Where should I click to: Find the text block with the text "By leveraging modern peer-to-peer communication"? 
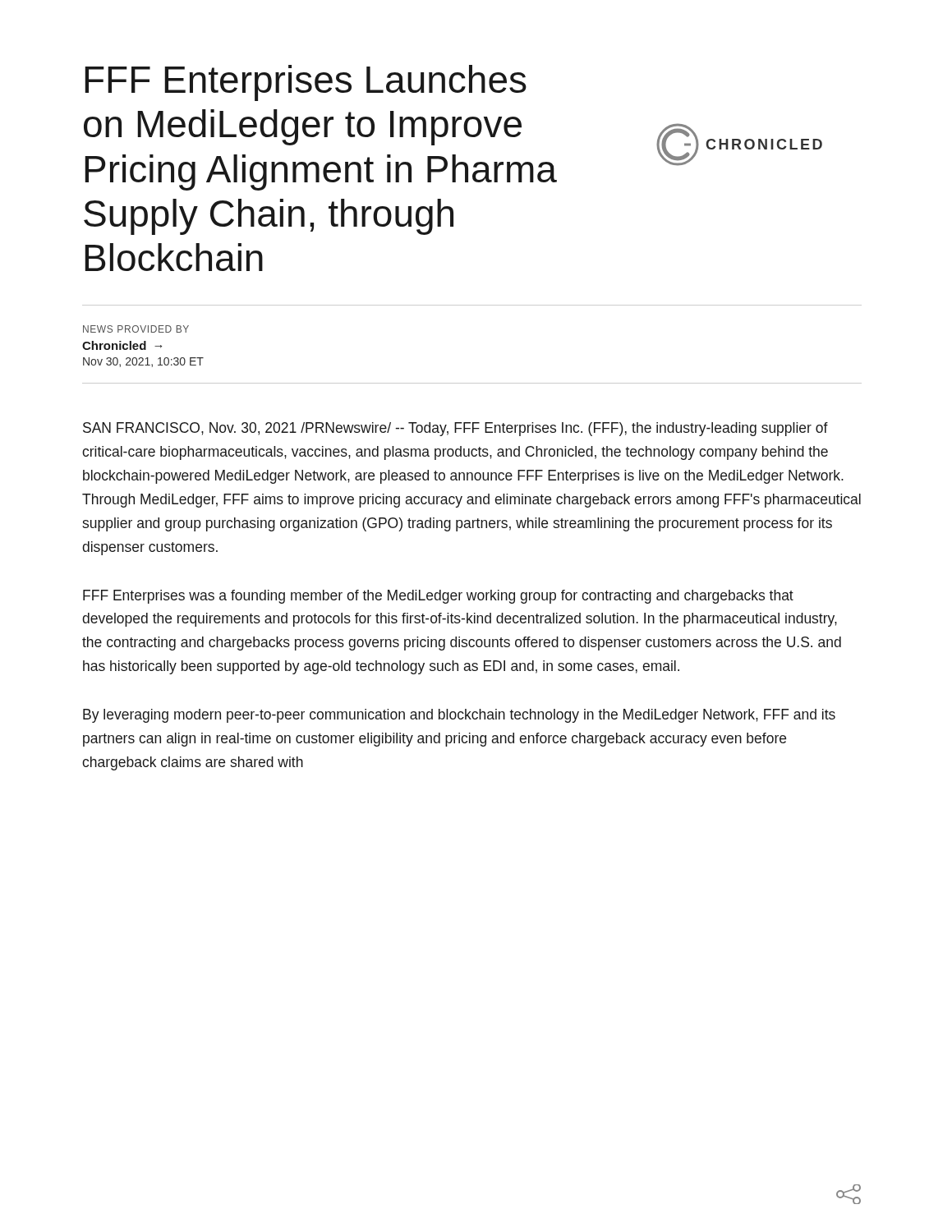pyautogui.click(x=459, y=738)
